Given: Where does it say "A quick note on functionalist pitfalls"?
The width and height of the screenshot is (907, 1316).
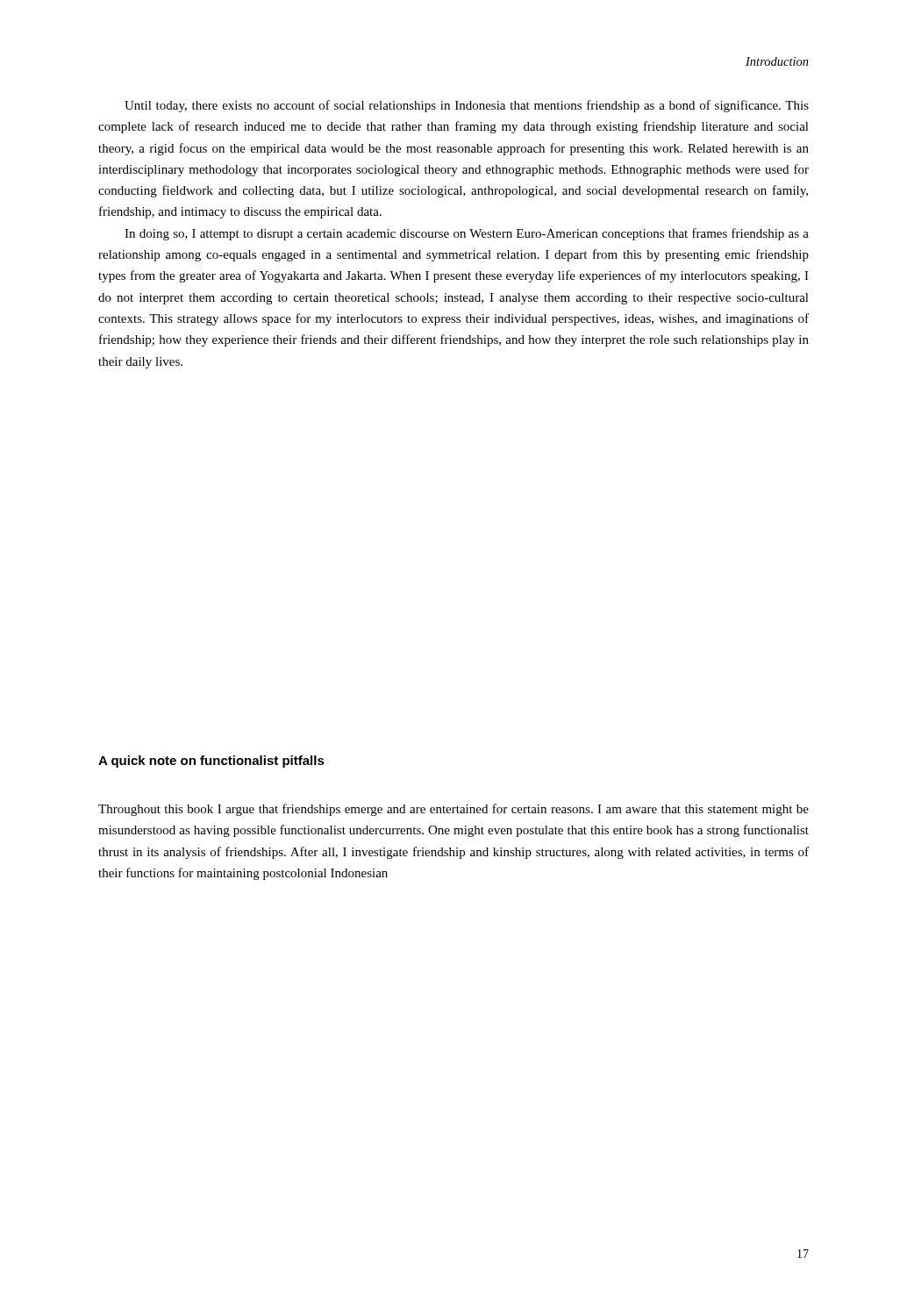Looking at the screenshot, I should pos(211,760).
